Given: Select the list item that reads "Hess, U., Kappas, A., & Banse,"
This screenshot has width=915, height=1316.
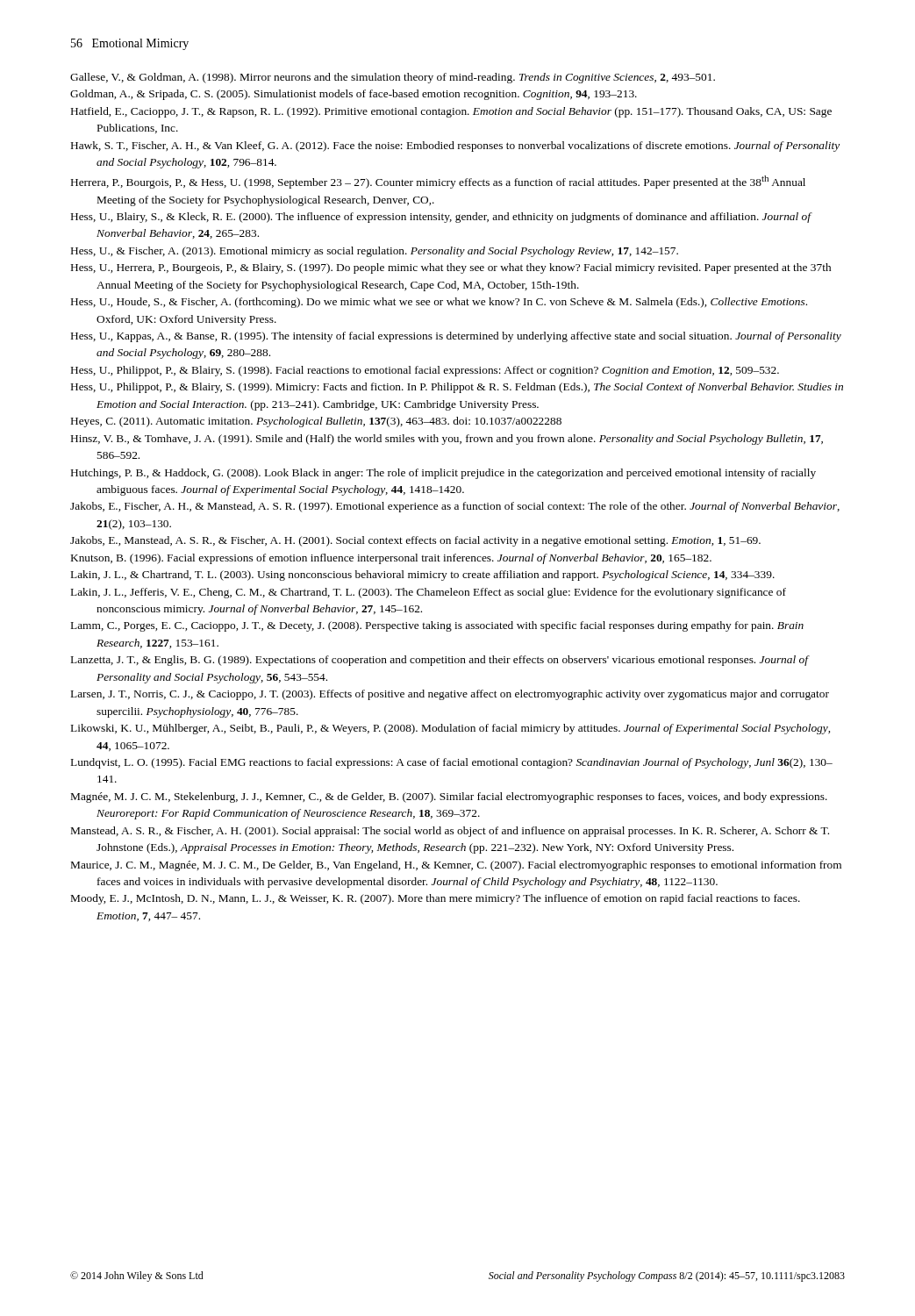Looking at the screenshot, I should click(x=456, y=344).
